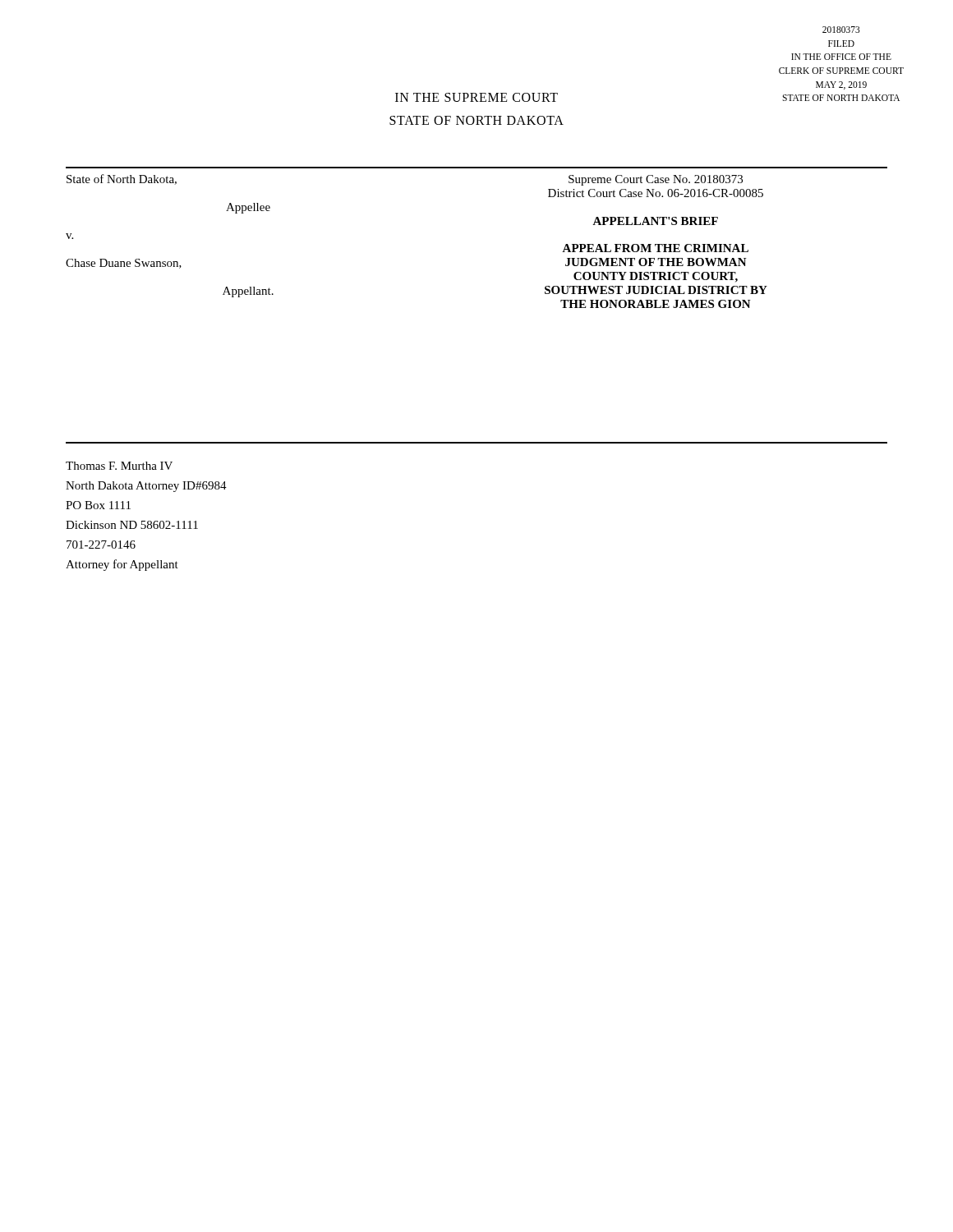The height and width of the screenshot is (1232, 953).
Task: Navigate to the passage starting "IN THE SUPREME COURT STATE OF"
Action: point(476,109)
